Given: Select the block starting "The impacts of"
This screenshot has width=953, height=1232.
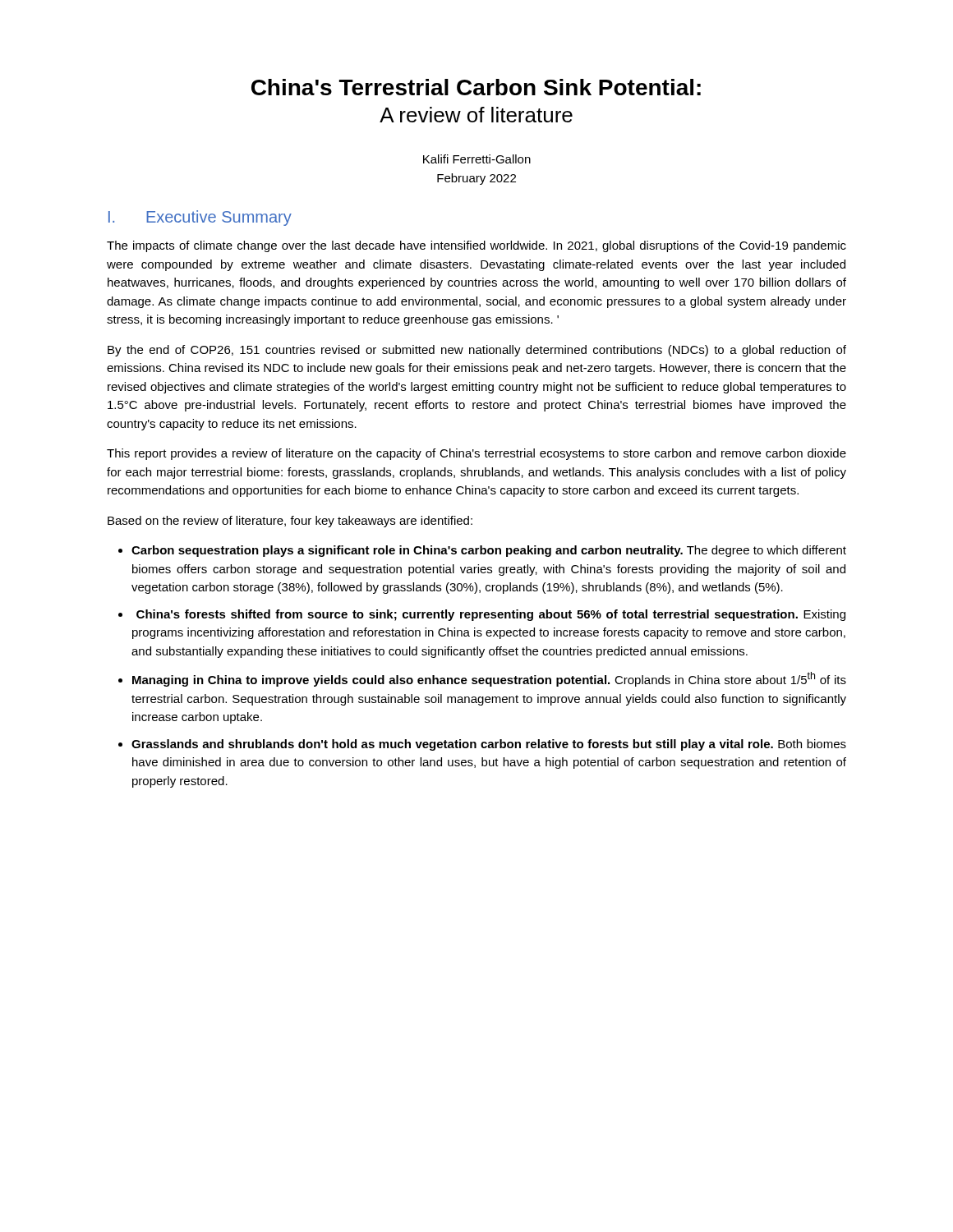Looking at the screenshot, I should [x=476, y=282].
